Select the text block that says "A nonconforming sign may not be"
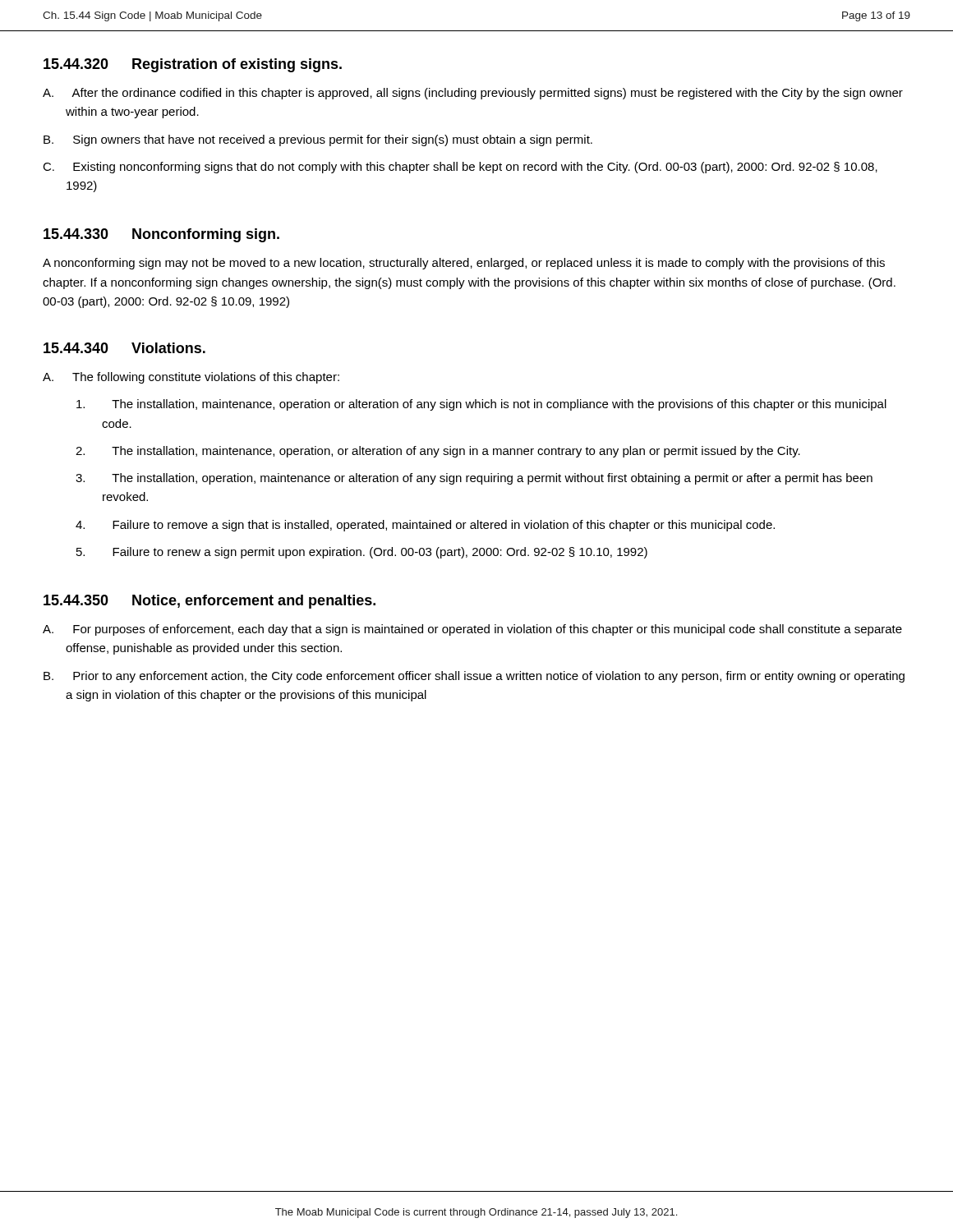953x1232 pixels. click(x=469, y=282)
